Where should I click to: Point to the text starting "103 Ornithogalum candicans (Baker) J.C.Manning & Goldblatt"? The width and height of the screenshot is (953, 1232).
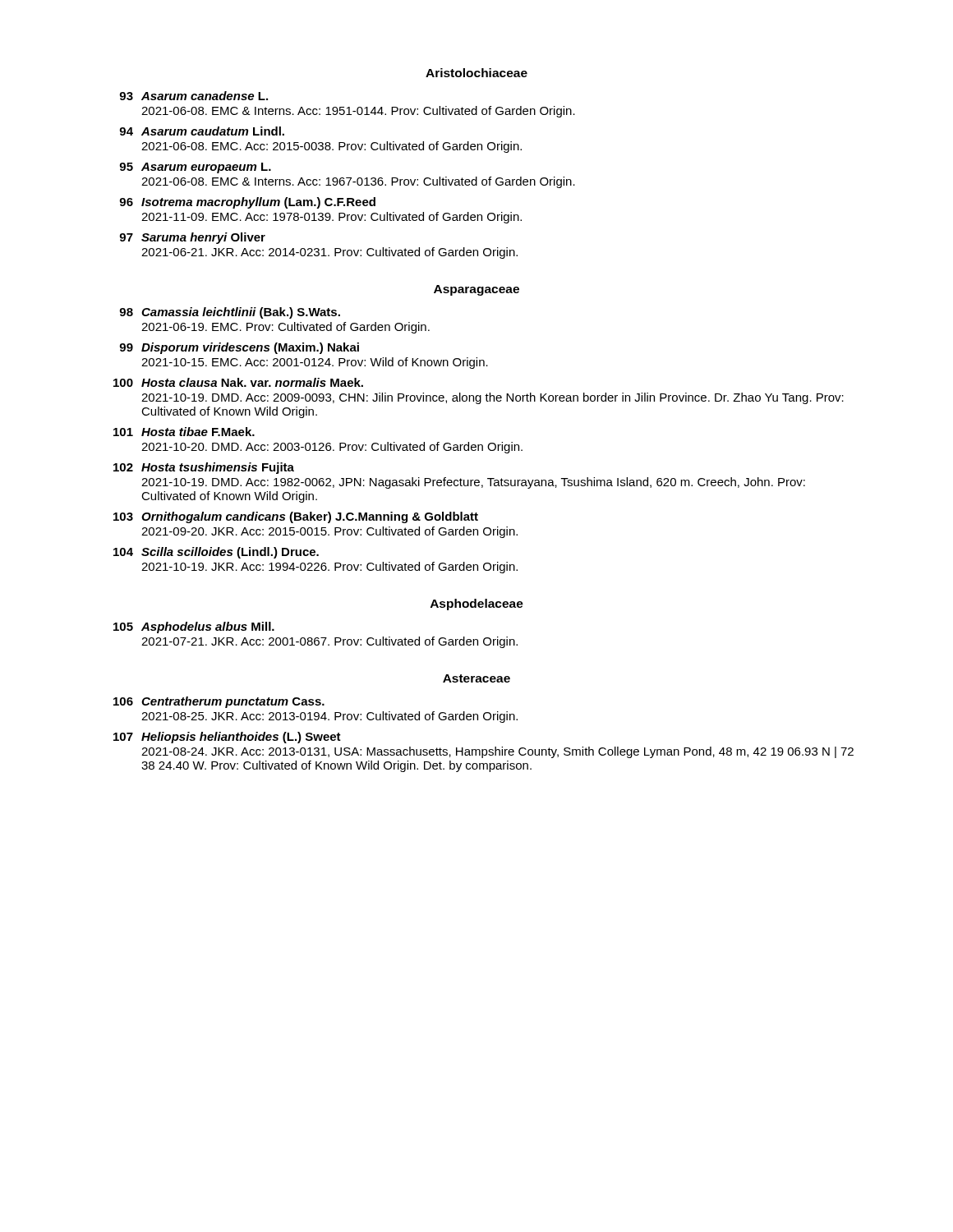476,524
